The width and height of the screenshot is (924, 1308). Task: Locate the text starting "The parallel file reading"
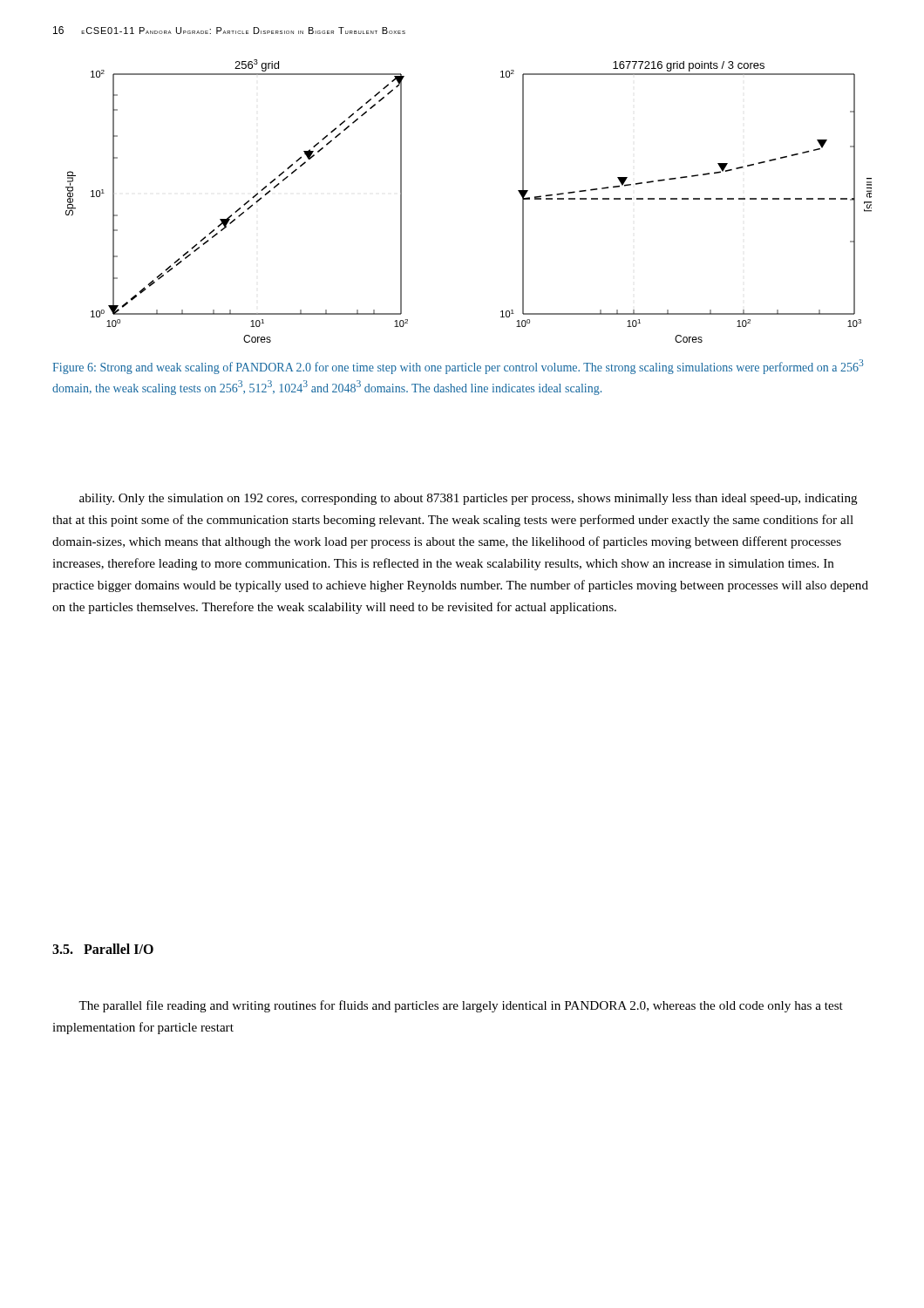tap(462, 1016)
